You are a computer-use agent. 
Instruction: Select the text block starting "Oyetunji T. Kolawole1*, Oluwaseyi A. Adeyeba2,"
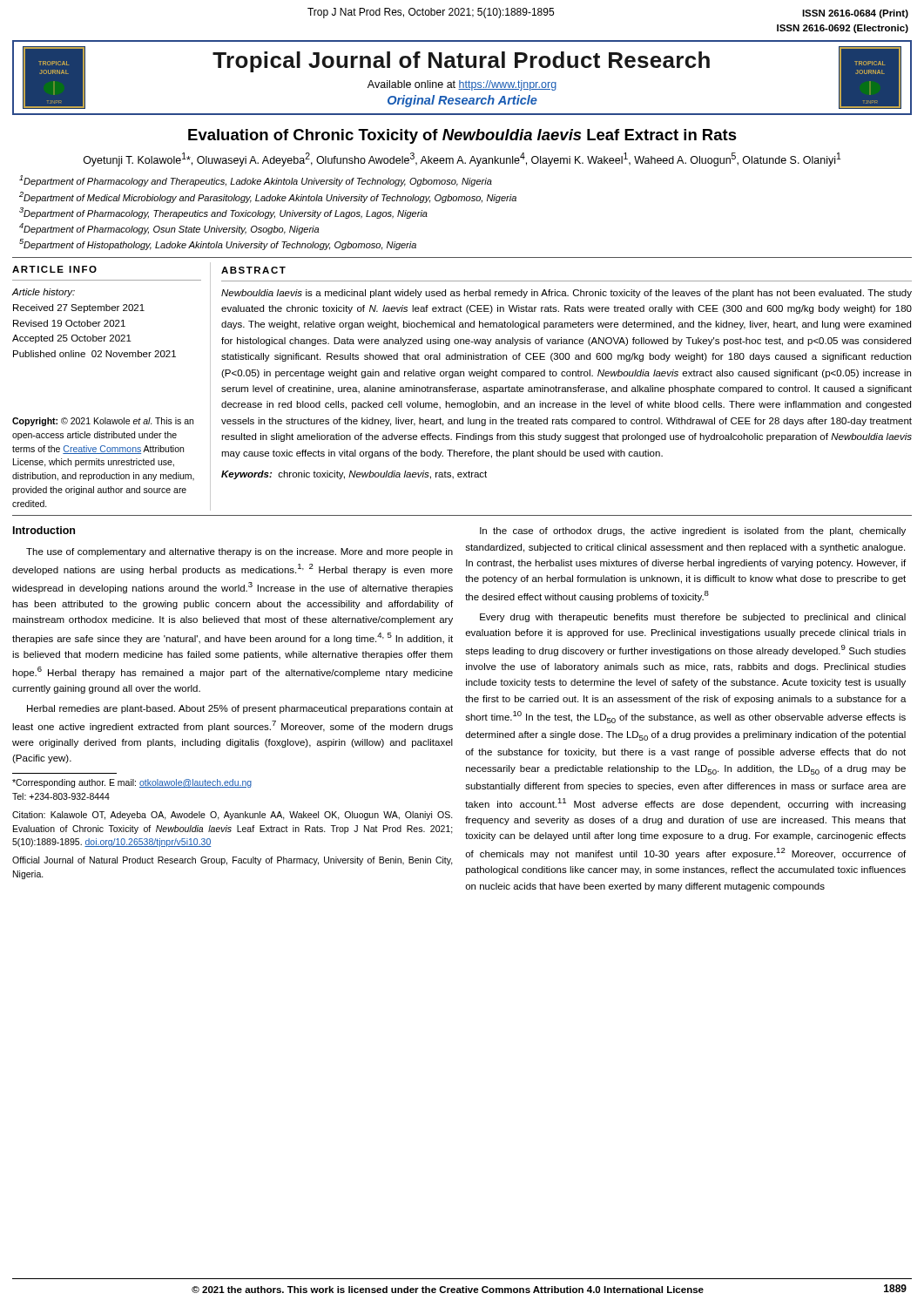(x=462, y=159)
